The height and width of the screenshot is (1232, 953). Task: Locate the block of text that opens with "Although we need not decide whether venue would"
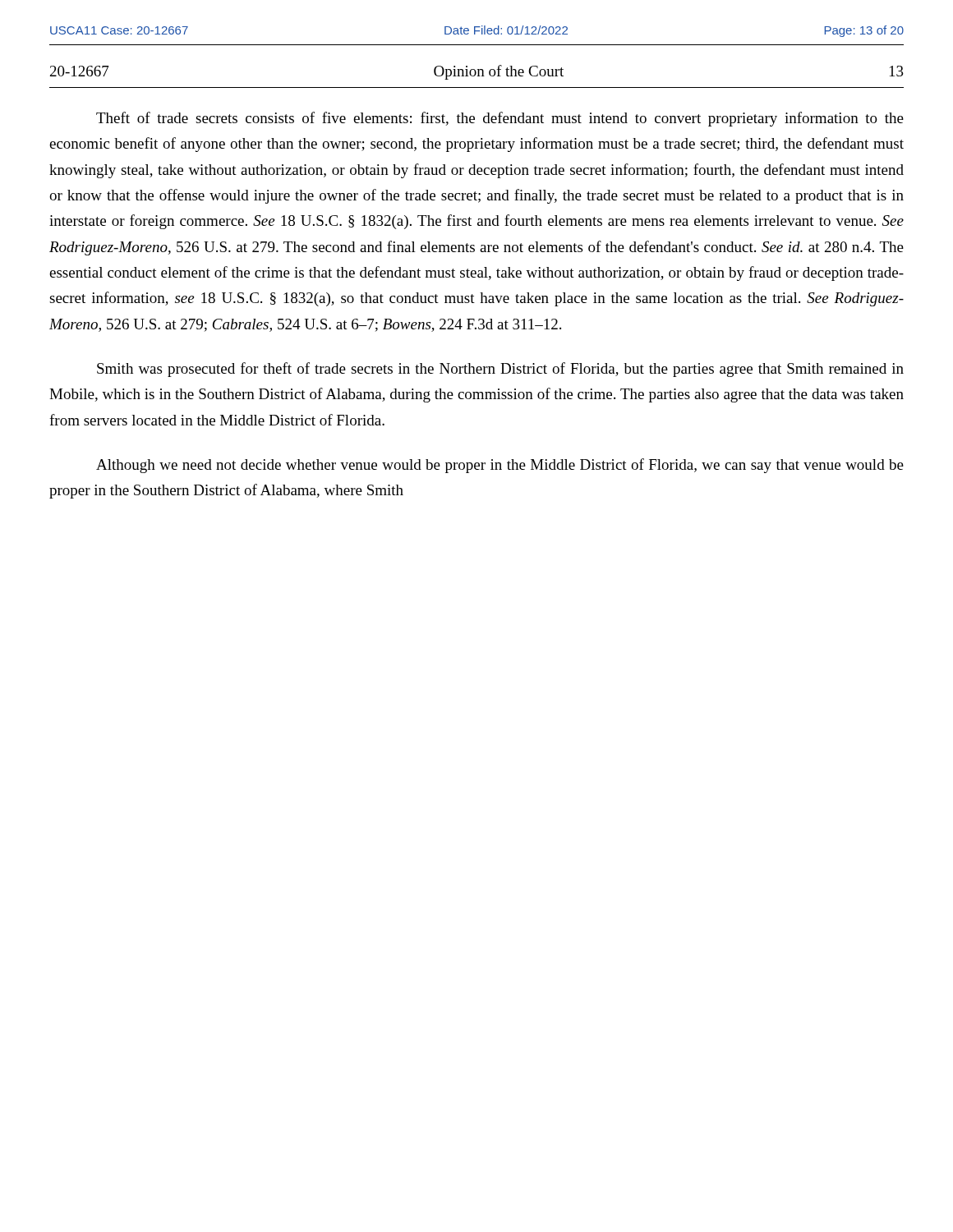pos(476,477)
